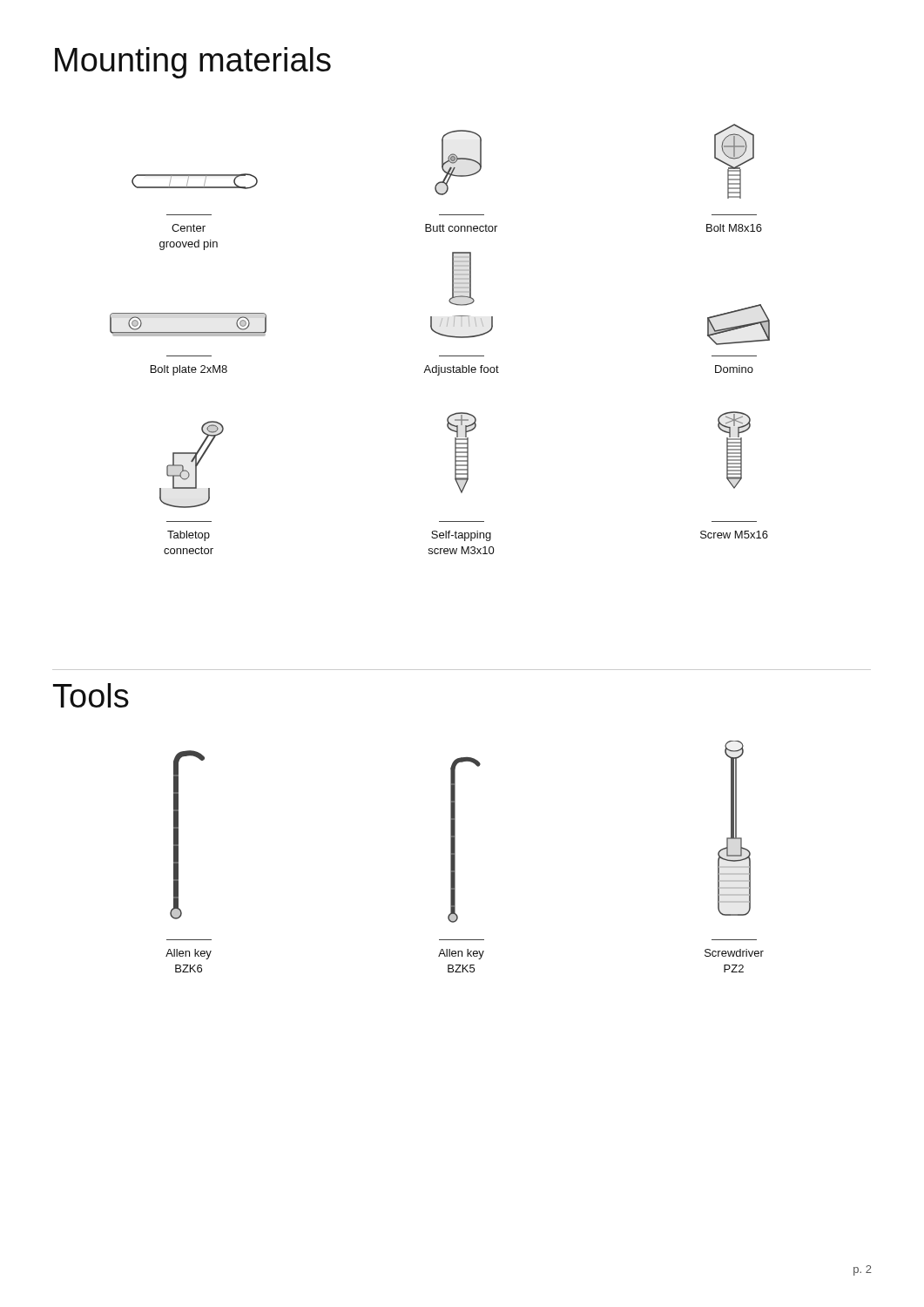Find the caption with the text "Centergrooved pin"
Viewport: 924px width, 1307px height.
pos(189,236)
